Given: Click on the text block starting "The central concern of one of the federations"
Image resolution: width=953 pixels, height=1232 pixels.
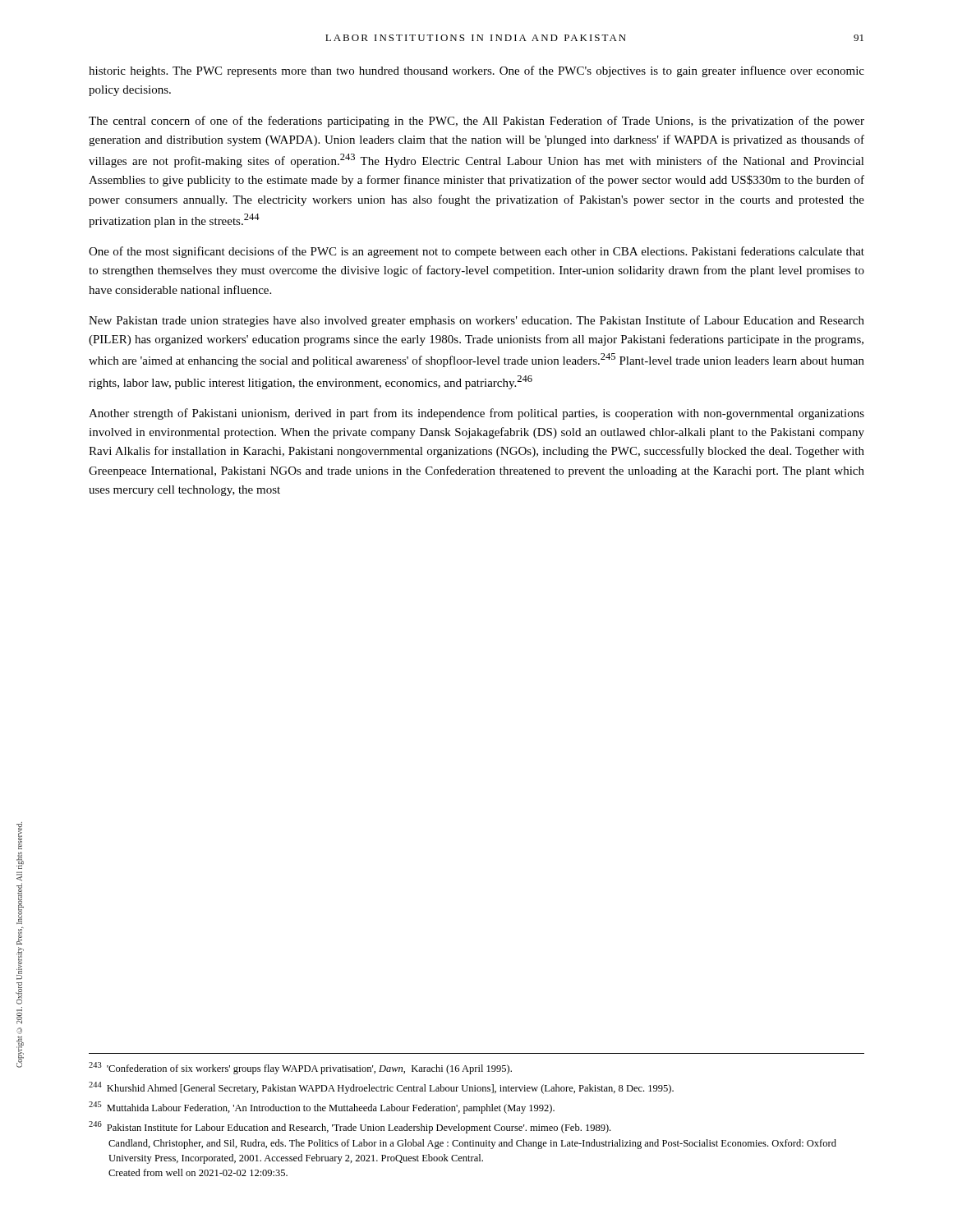Looking at the screenshot, I should [x=476, y=171].
